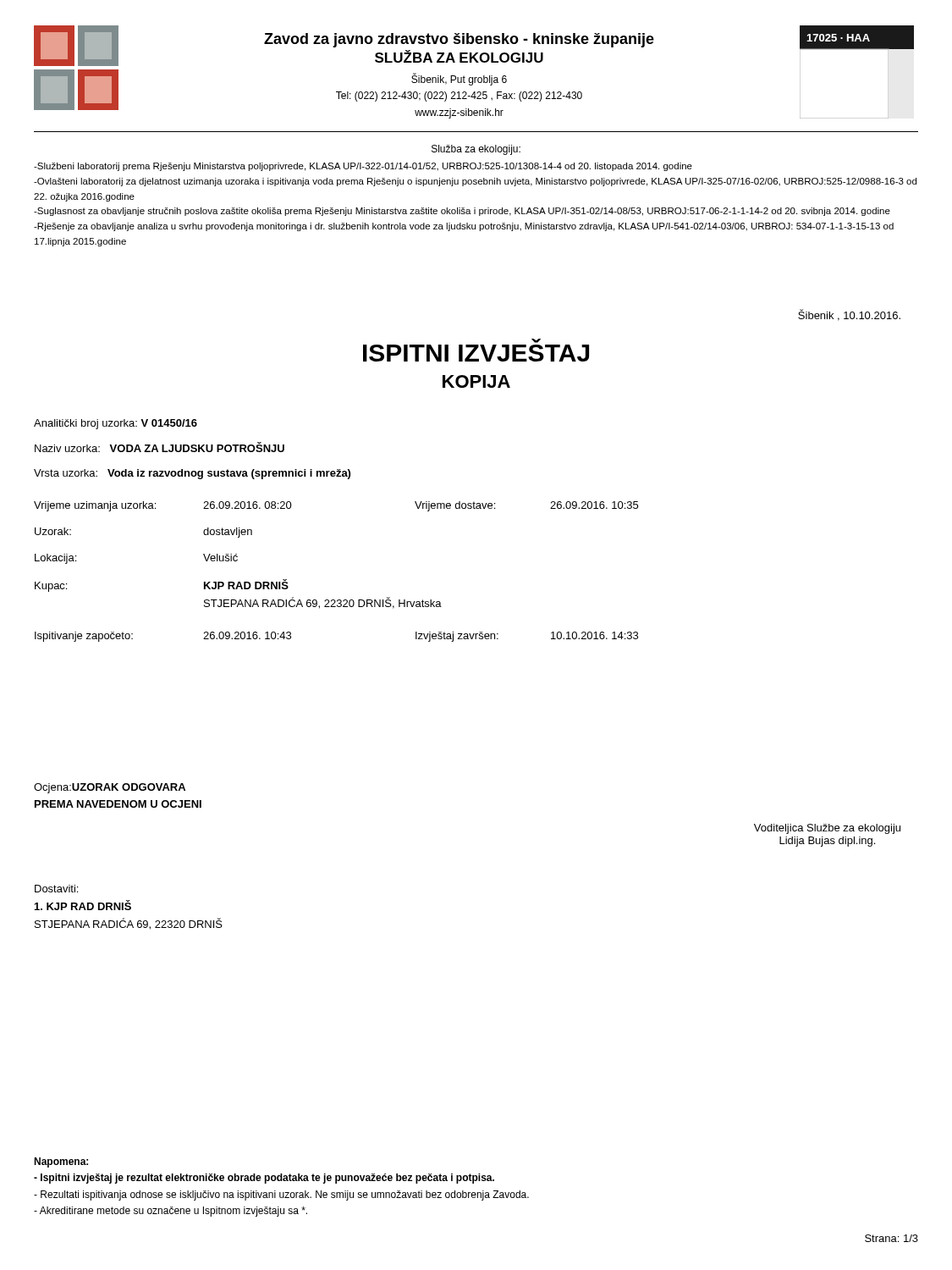Locate the element starting "Vrsta uzorka: Voda iz razvodnog sustava"

(192, 473)
